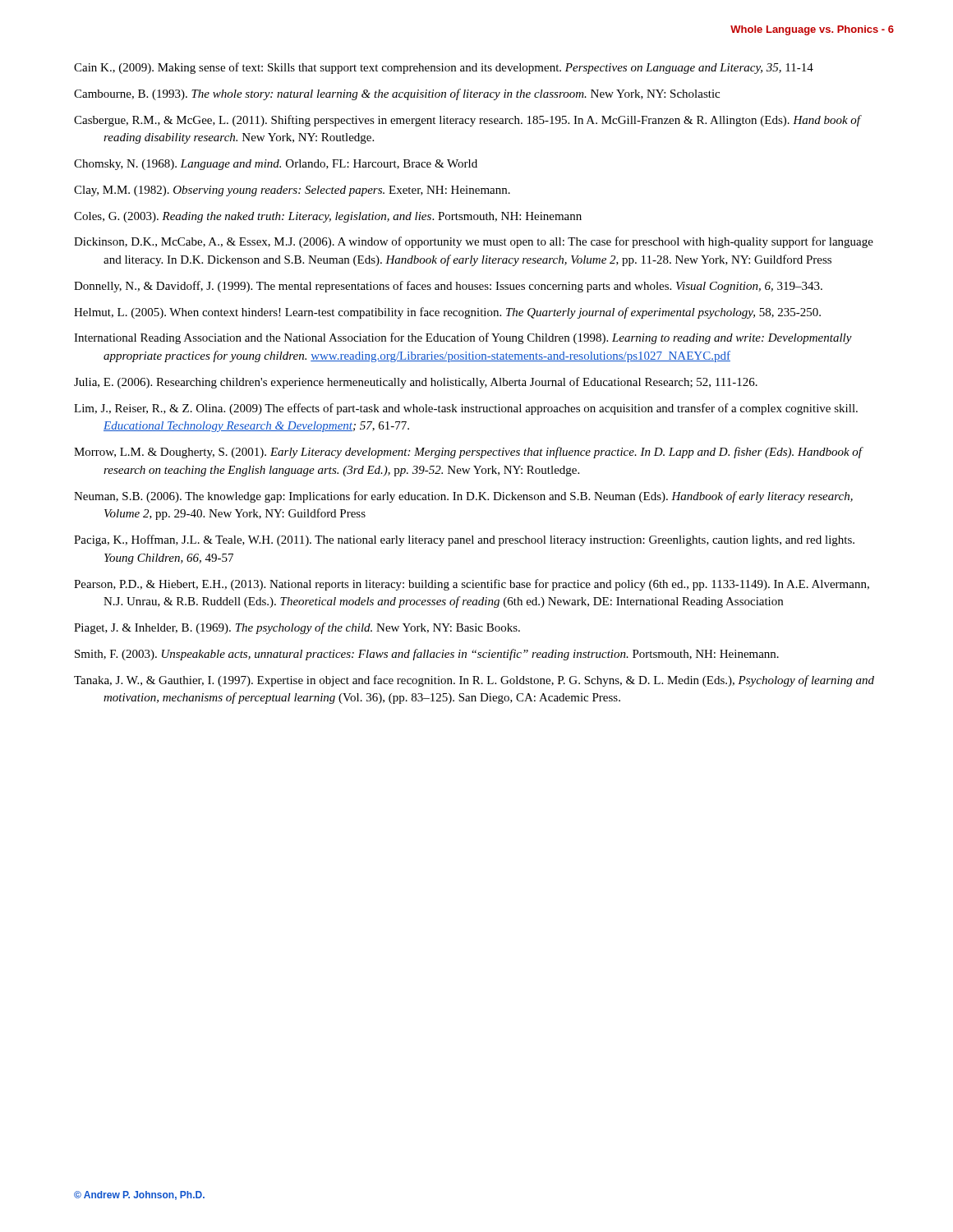953x1232 pixels.
Task: Locate the block starting "Casbergue, R.M., & McGee, L. (2011). Shifting"
Action: 467,128
